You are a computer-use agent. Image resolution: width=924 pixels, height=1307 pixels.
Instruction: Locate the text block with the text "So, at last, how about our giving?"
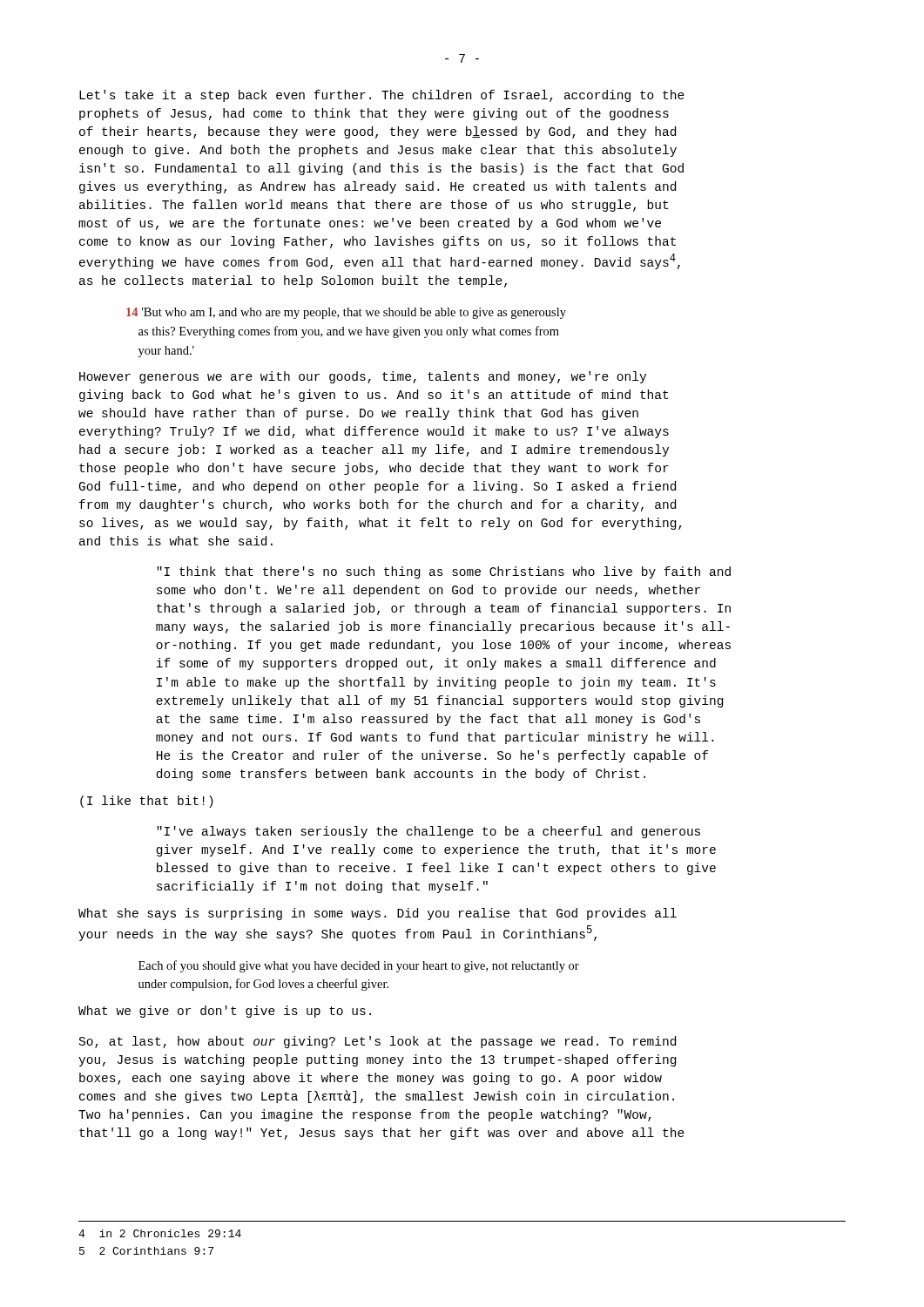click(381, 1088)
